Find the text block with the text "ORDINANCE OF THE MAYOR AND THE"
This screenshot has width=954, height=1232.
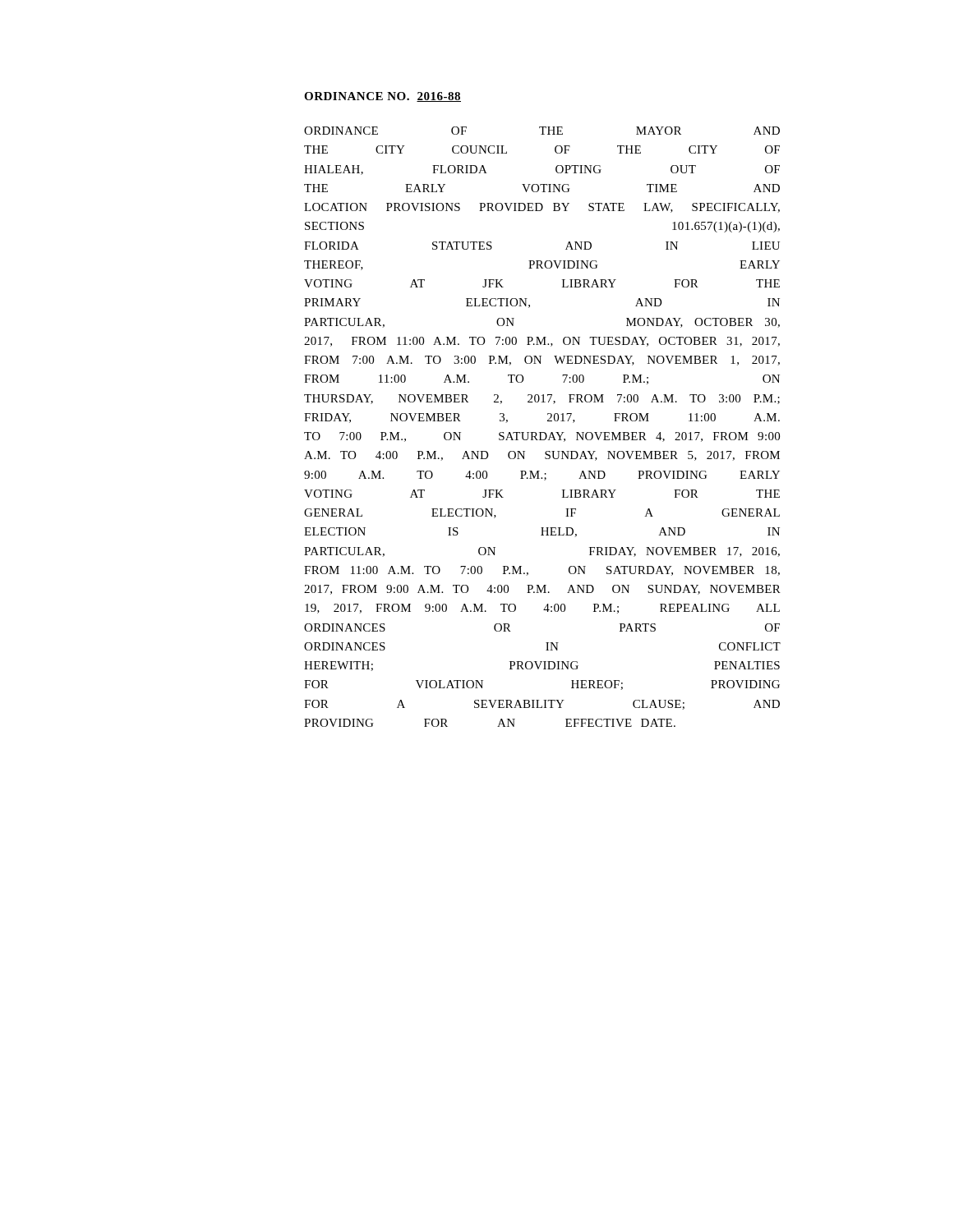pyautogui.click(x=542, y=427)
